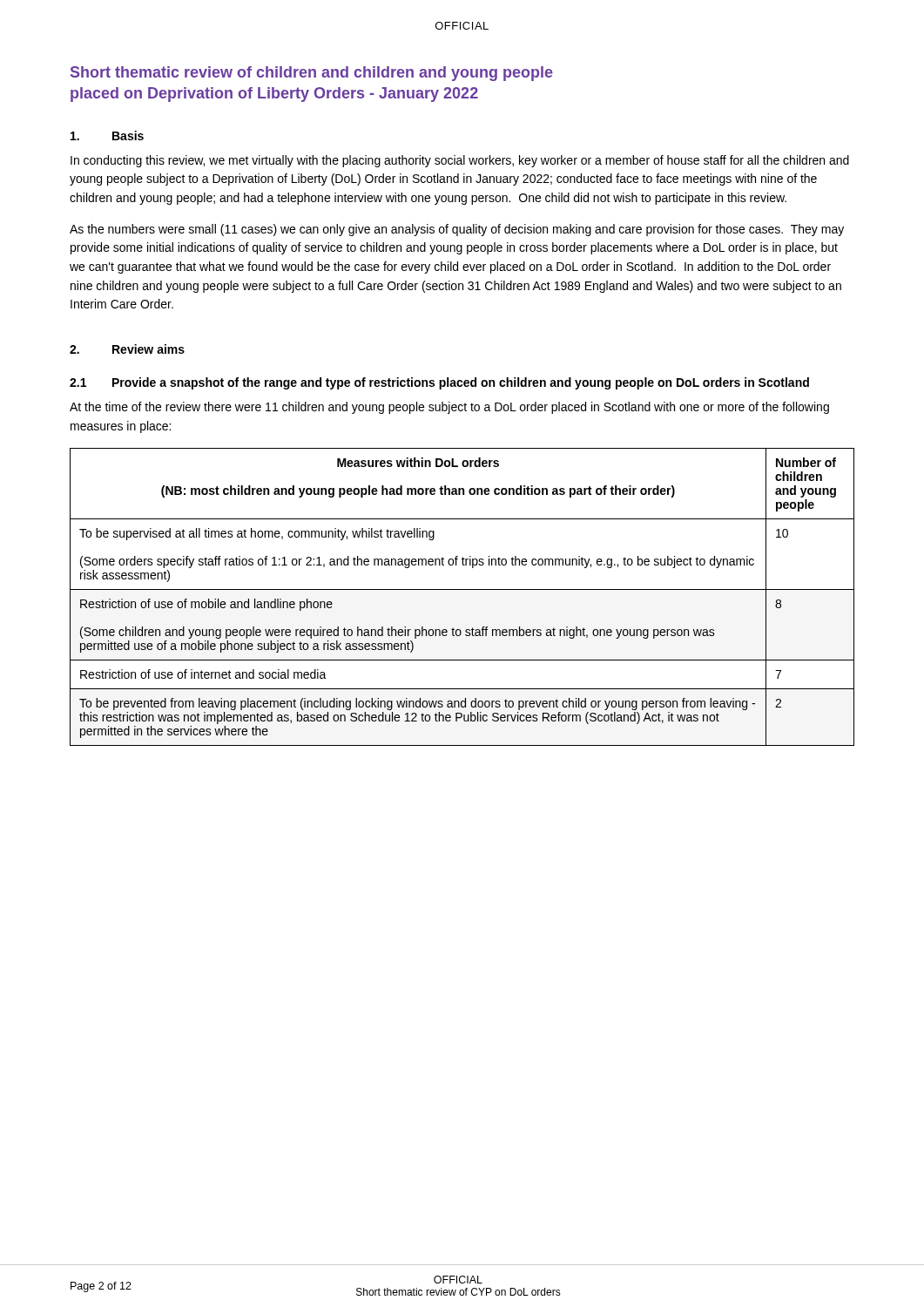924x1307 pixels.
Task: Select the element starting "At the time of the review there"
Action: (450, 416)
